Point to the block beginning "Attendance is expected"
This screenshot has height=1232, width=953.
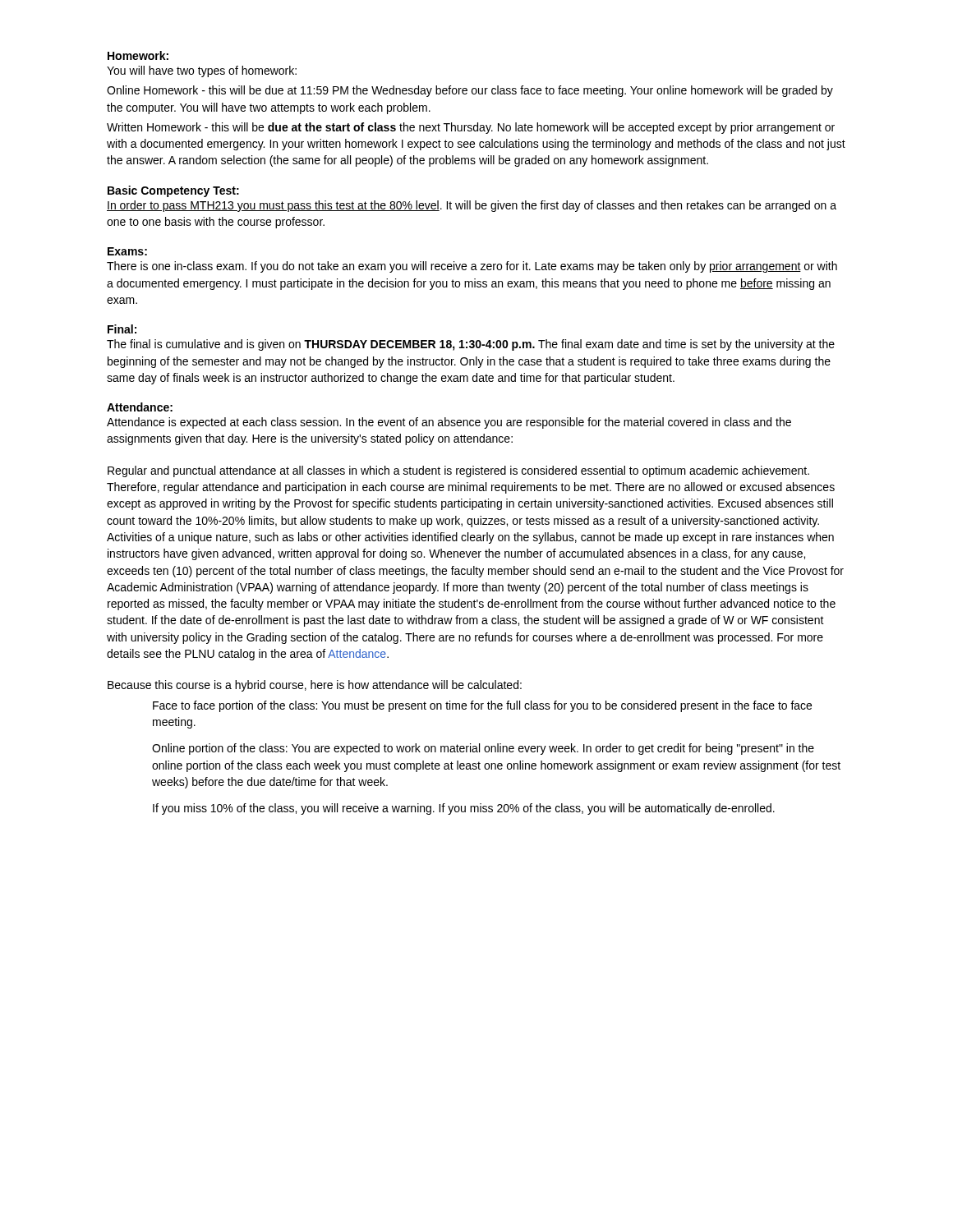(x=476, y=431)
